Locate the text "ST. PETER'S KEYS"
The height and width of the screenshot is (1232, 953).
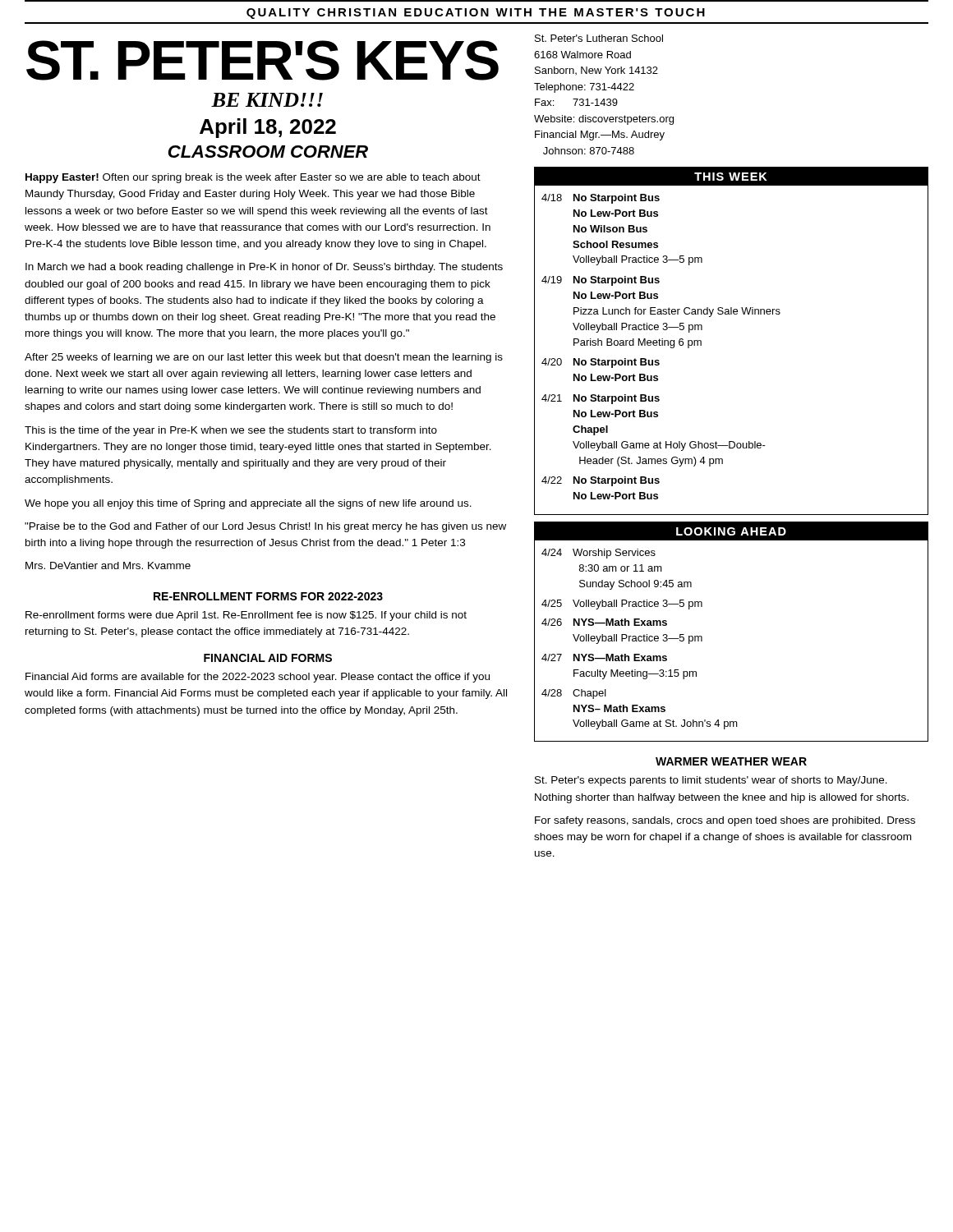[262, 60]
